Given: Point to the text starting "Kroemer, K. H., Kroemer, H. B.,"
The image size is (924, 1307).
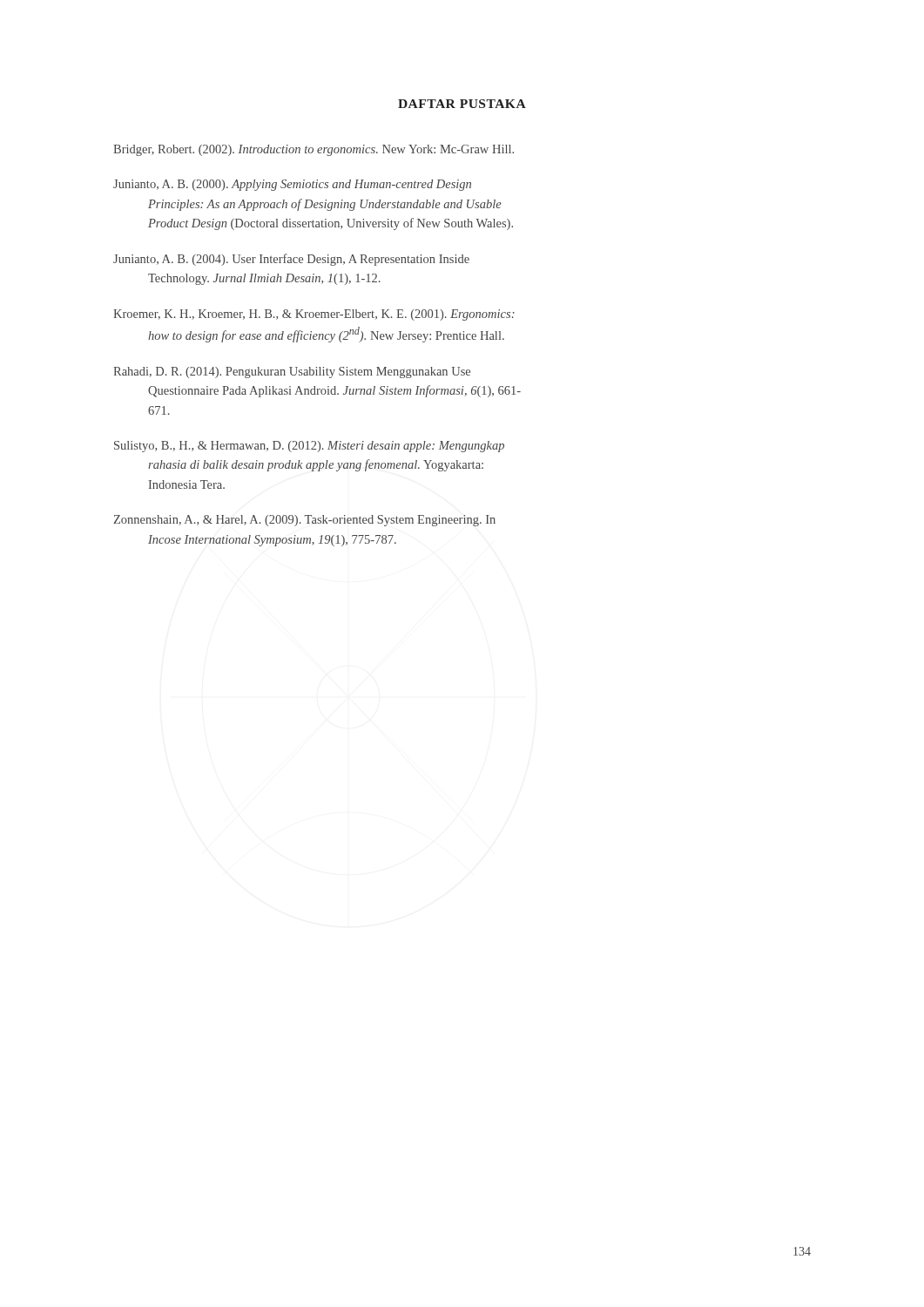Looking at the screenshot, I should [x=462, y=325].
